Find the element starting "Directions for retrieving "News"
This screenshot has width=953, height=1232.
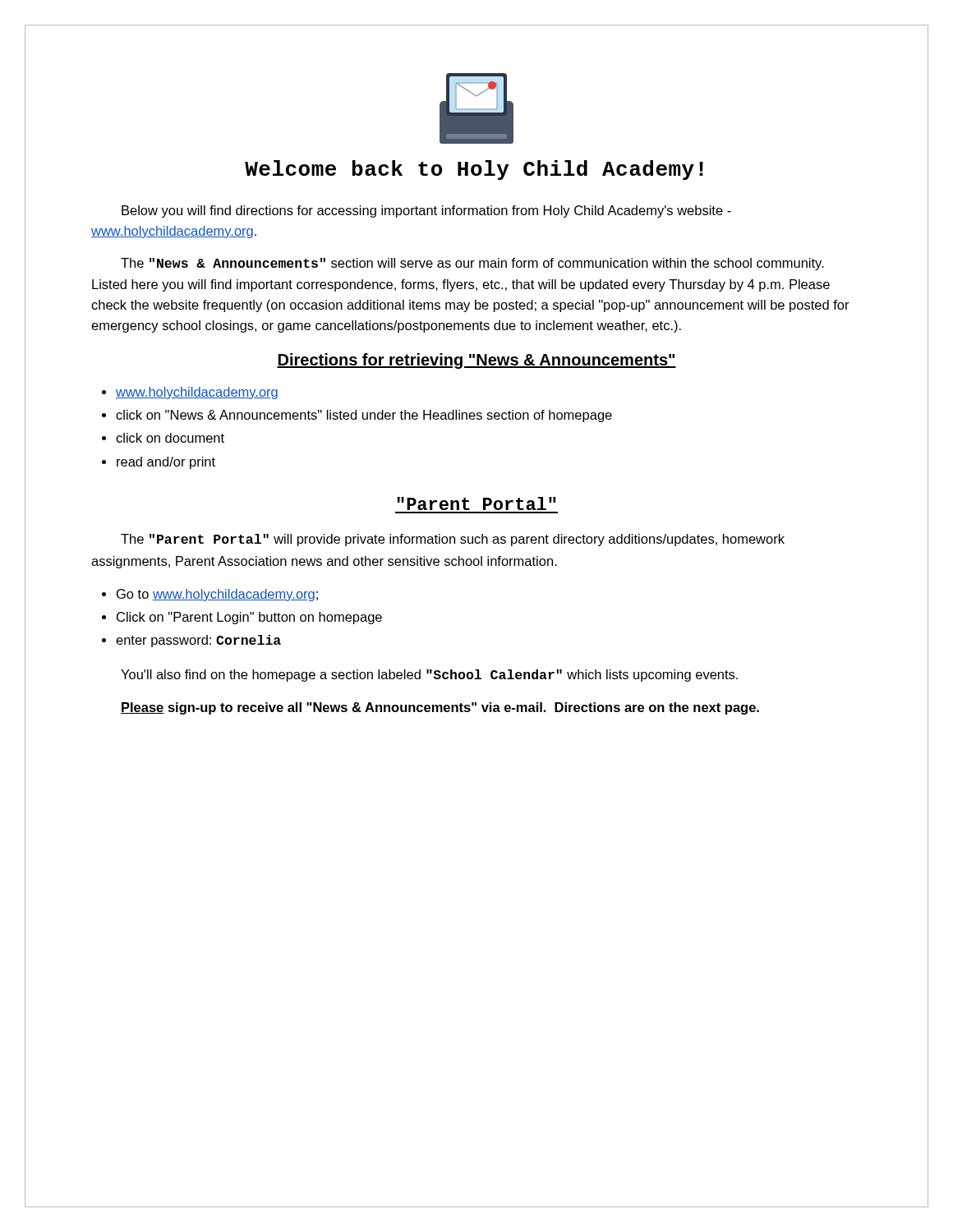pyautogui.click(x=476, y=359)
